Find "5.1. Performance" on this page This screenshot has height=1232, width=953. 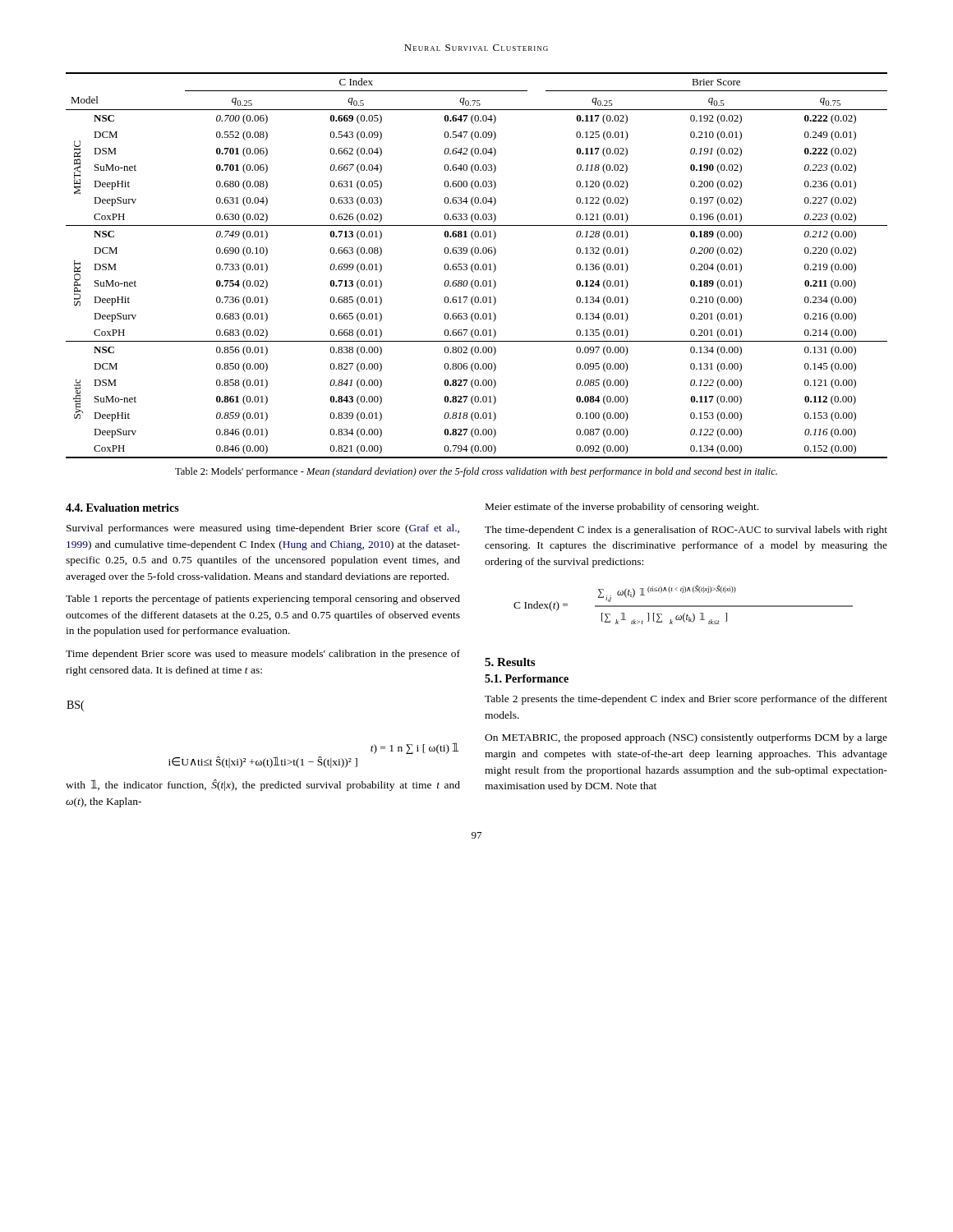[527, 679]
